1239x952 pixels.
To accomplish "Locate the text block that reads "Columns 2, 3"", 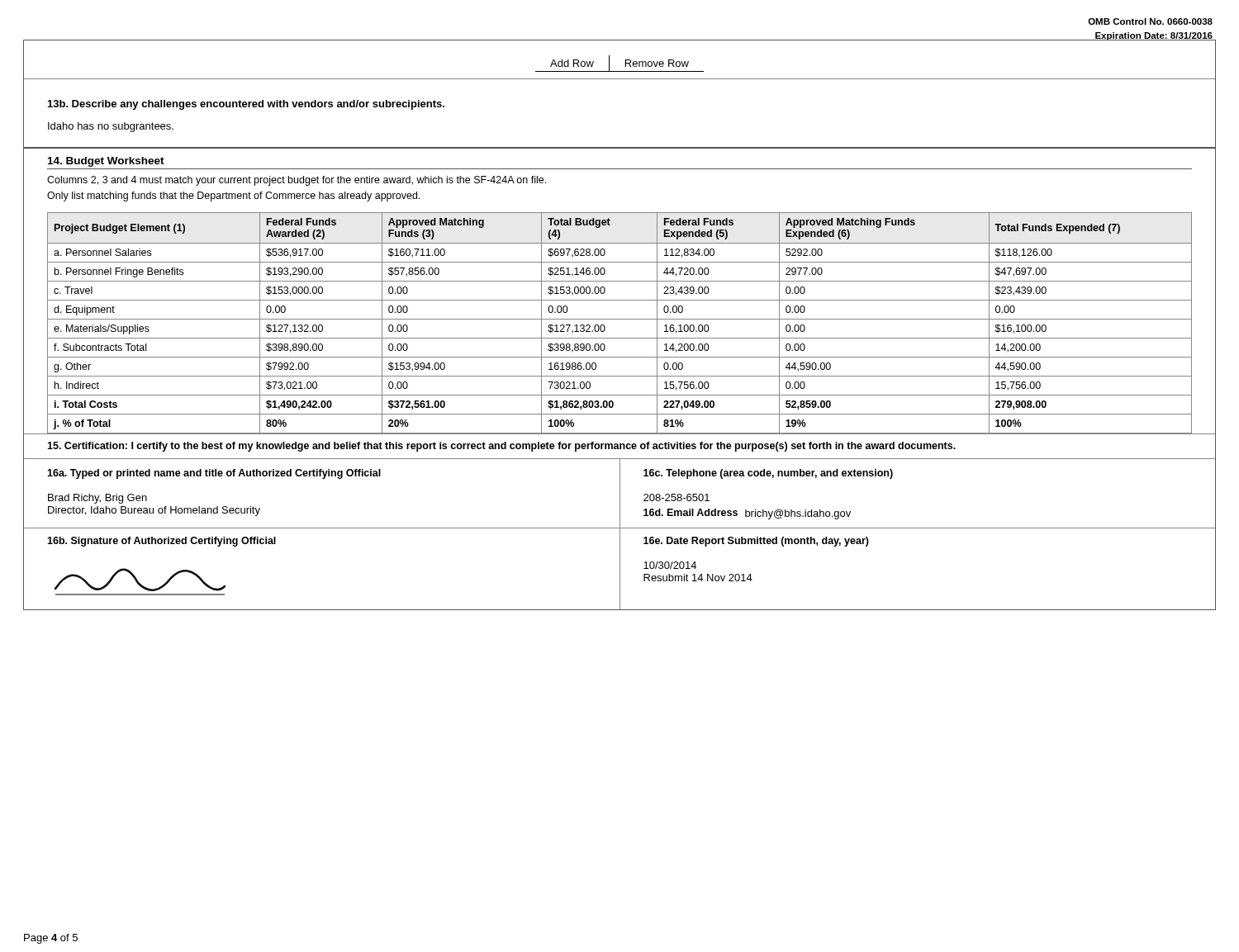I will 297,188.
